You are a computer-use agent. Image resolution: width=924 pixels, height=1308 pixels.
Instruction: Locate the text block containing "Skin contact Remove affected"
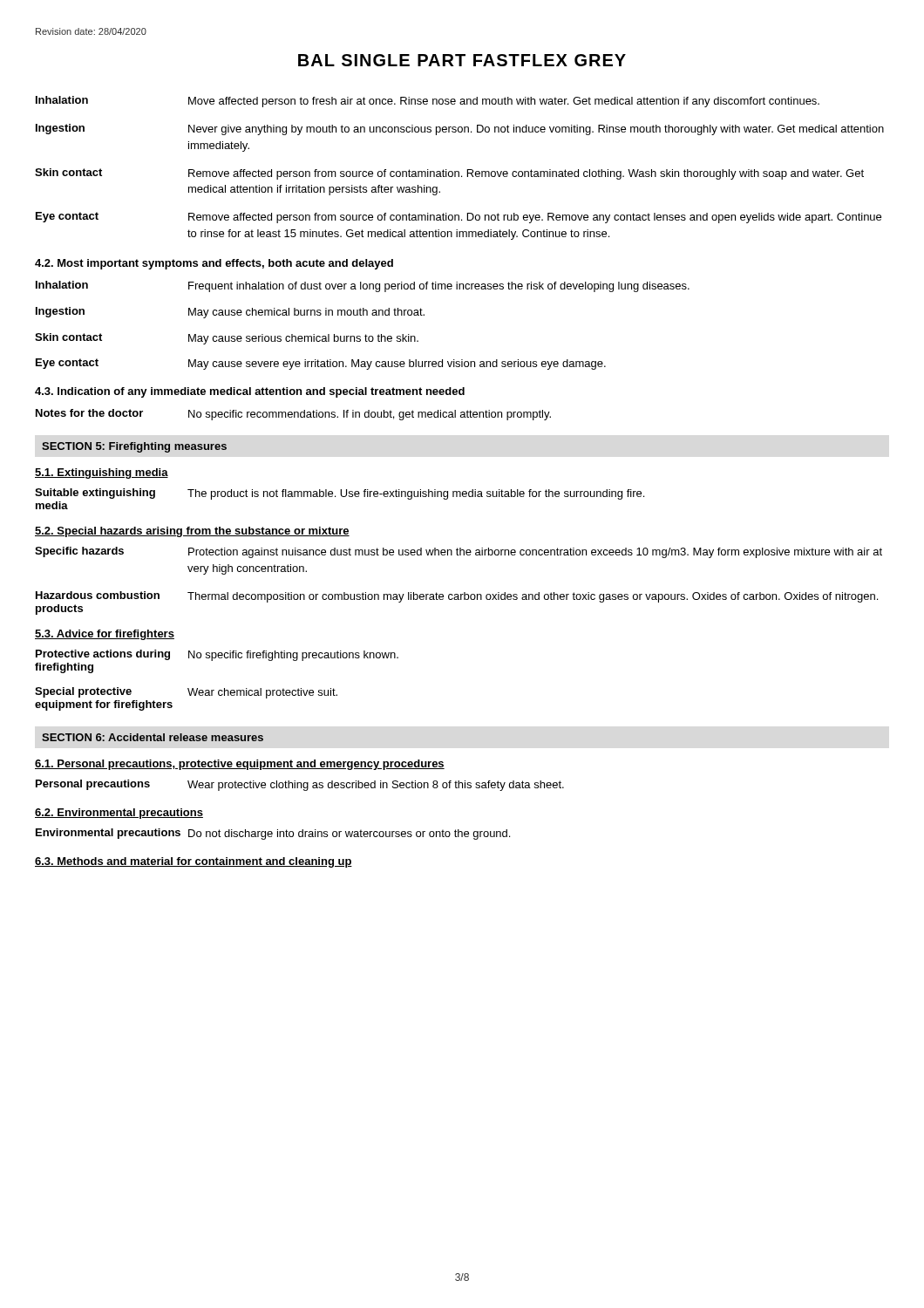[462, 182]
